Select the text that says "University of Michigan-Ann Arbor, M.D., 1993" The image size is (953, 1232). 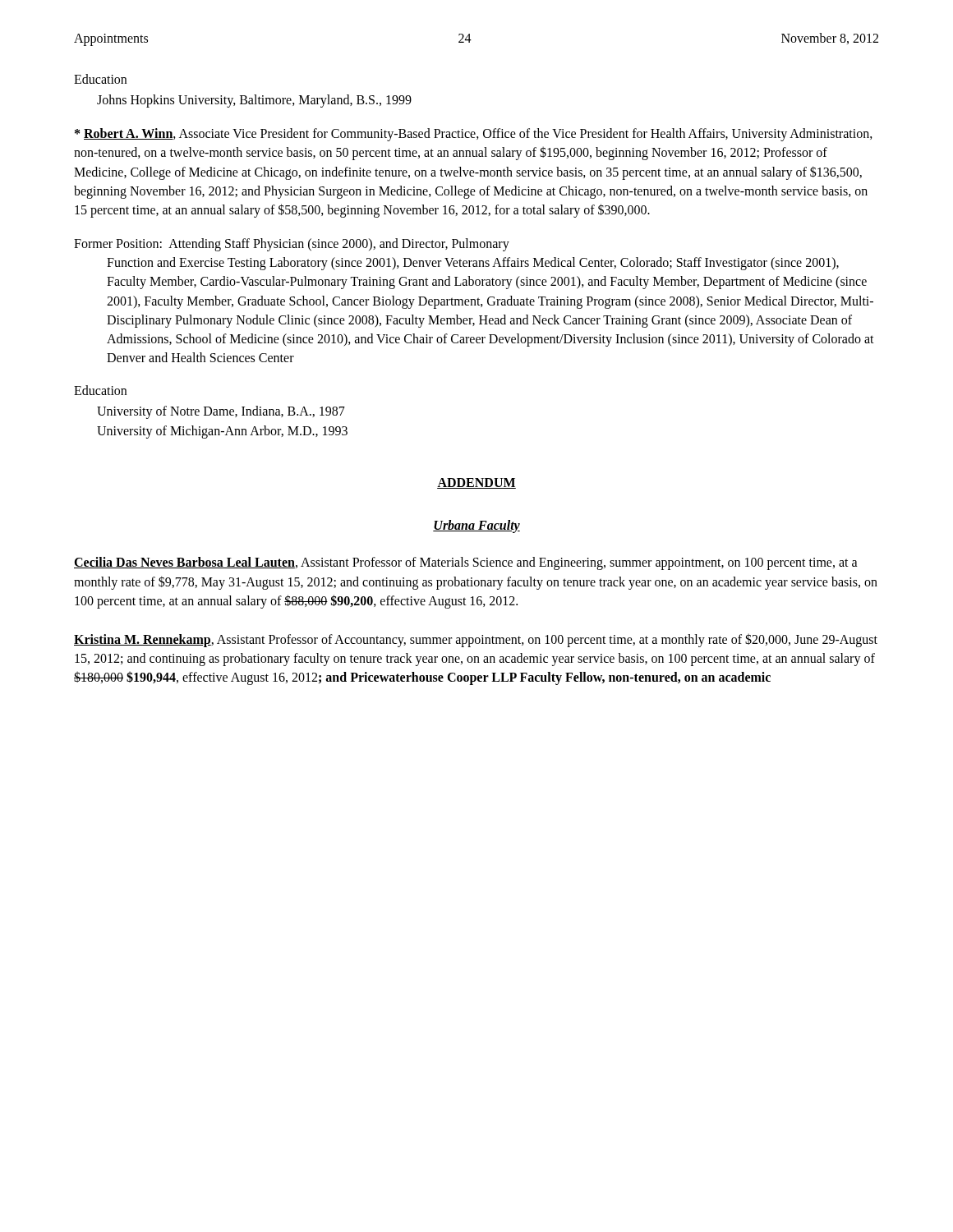click(x=222, y=431)
